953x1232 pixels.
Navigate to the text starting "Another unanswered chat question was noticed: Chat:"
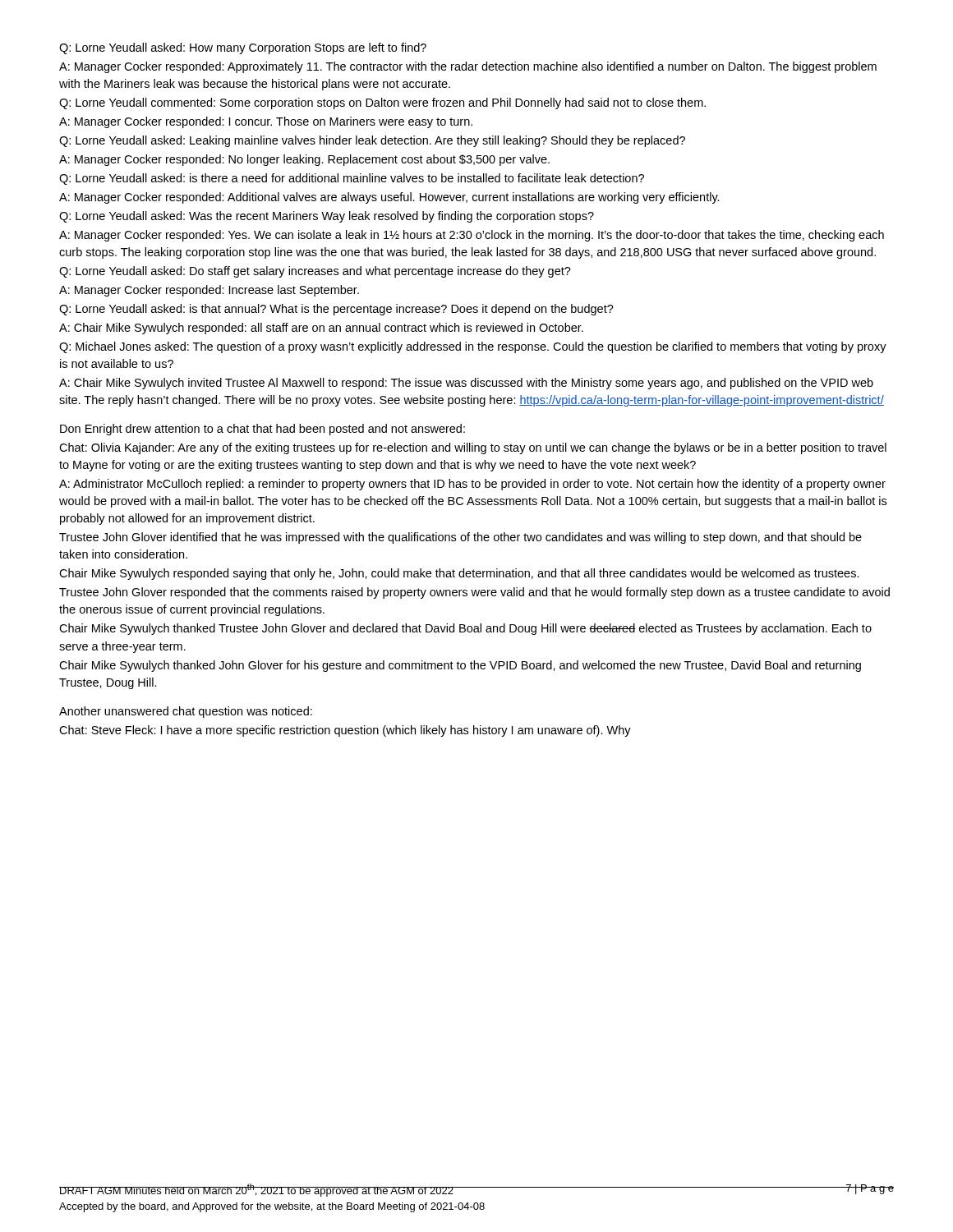point(476,721)
